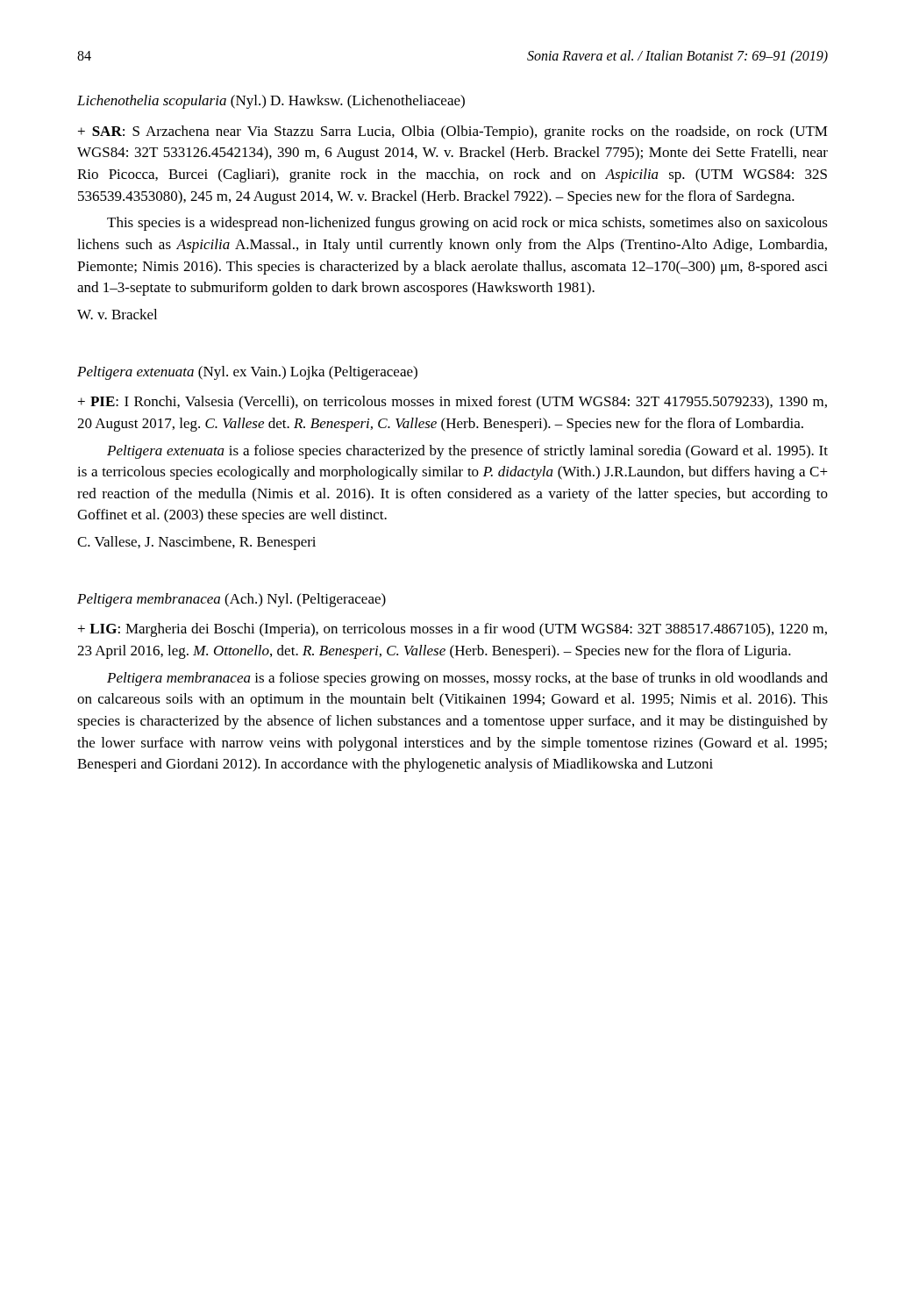Click on the text block starting "+ SAR: S Arzachena near"
This screenshot has width=905, height=1316.
(452, 223)
